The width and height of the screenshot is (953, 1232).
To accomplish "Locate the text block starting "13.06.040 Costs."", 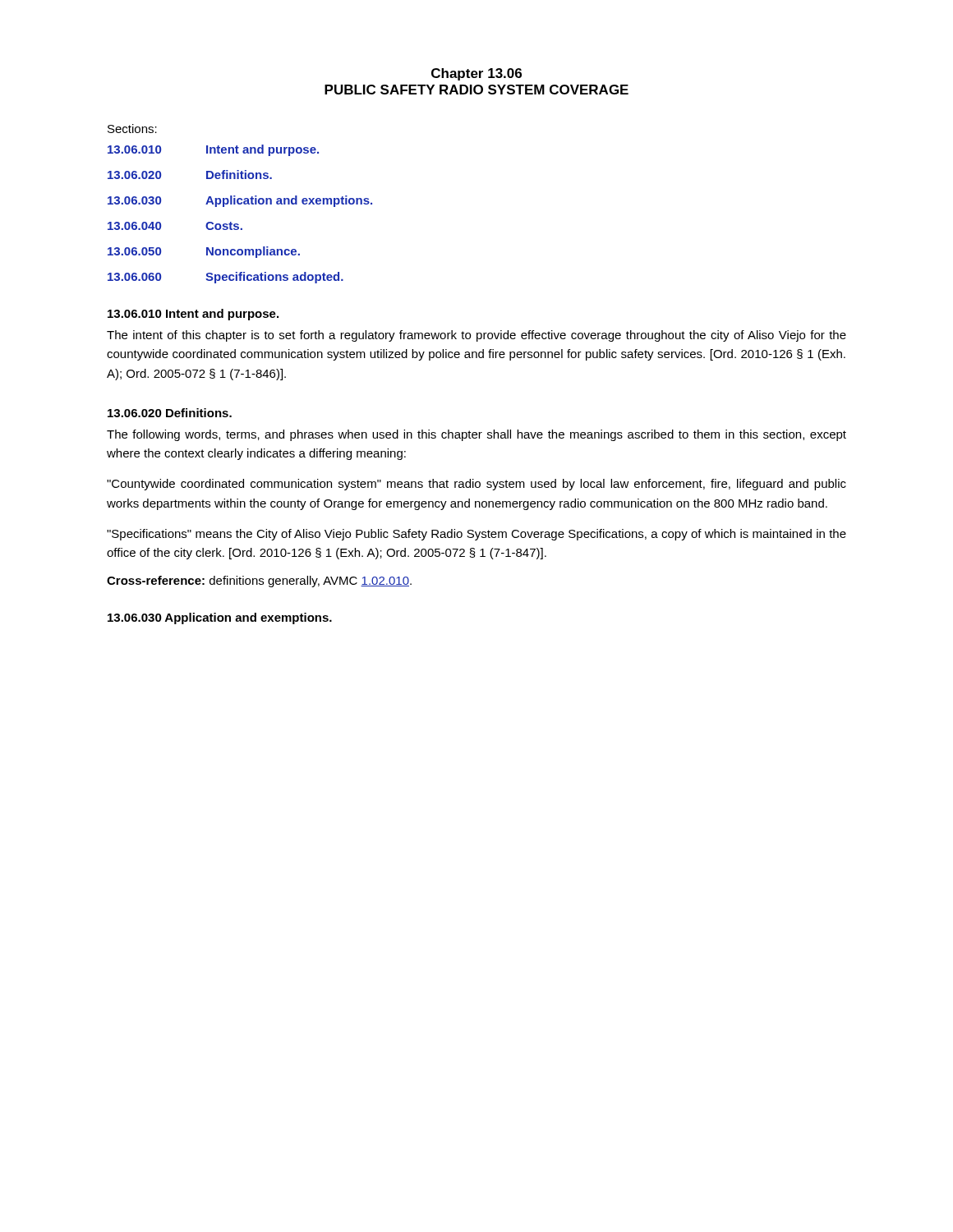I will coord(134,225).
